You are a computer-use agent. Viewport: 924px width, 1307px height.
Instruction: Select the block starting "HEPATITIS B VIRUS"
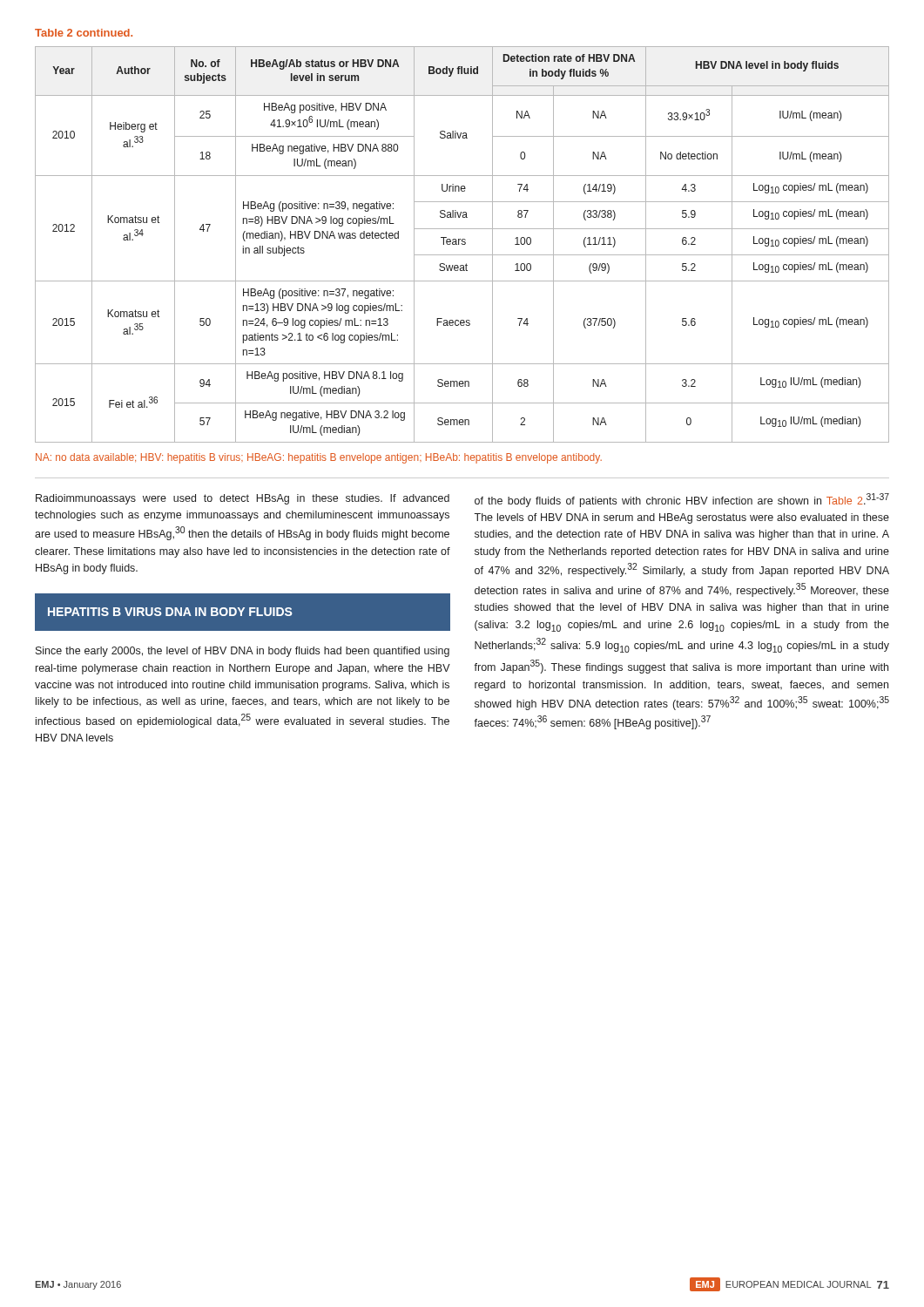(x=170, y=611)
